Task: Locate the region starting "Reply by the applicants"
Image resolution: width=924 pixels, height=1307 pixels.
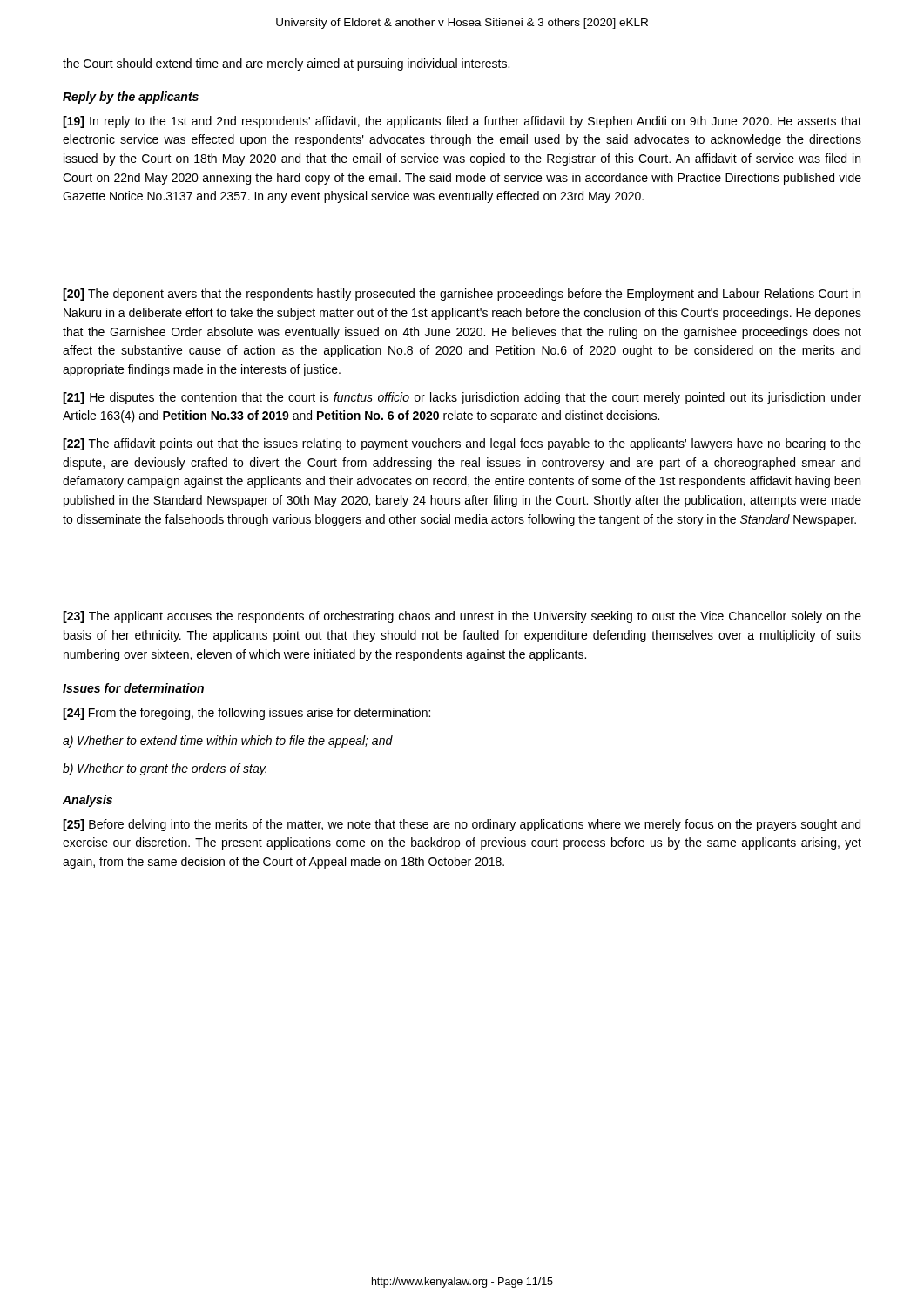Action: (131, 96)
